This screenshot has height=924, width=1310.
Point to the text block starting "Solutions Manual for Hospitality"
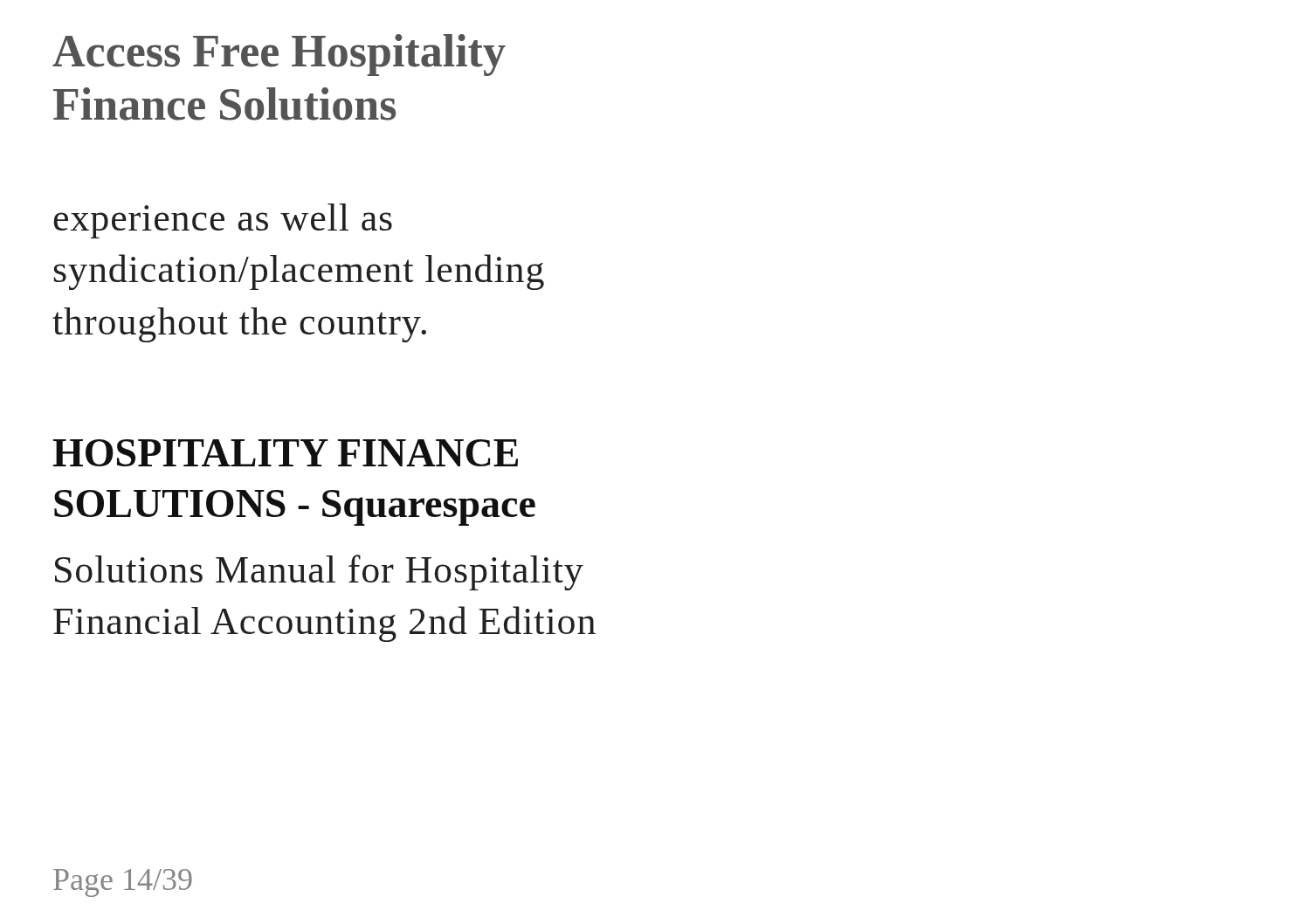(x=384, y=596)
